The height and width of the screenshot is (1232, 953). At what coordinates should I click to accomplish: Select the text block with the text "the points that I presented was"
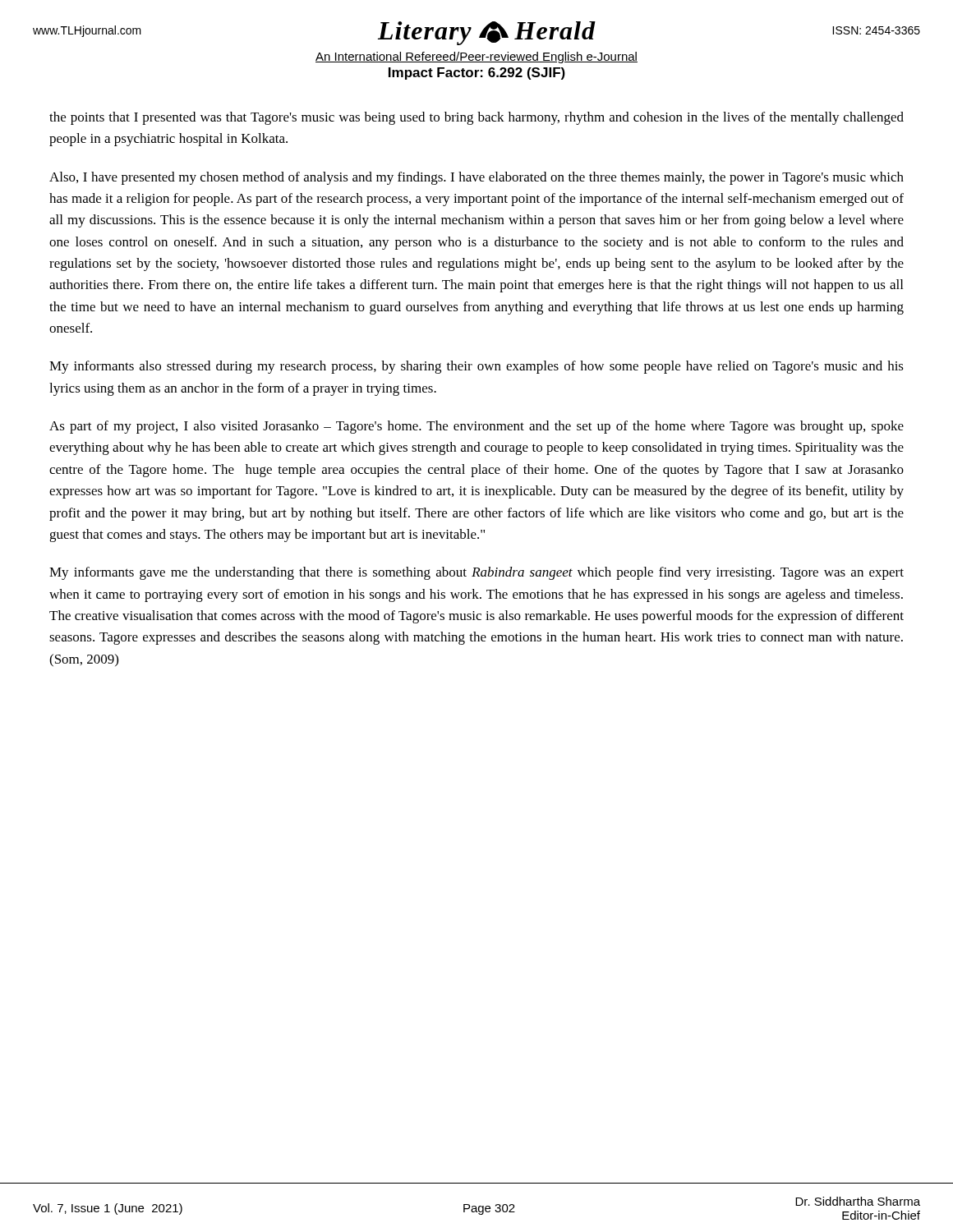476,128
